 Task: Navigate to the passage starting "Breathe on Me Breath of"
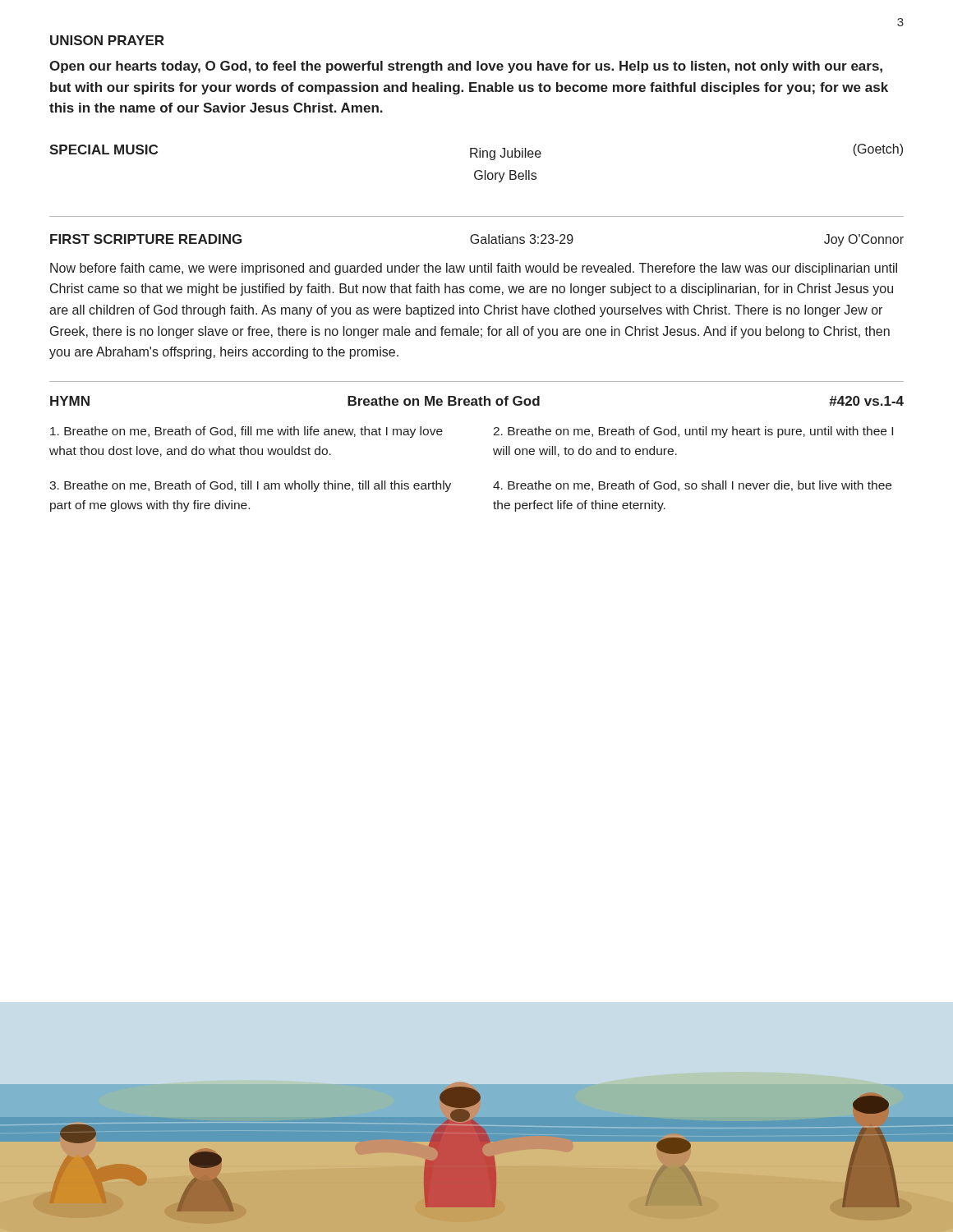pos(444,401)
